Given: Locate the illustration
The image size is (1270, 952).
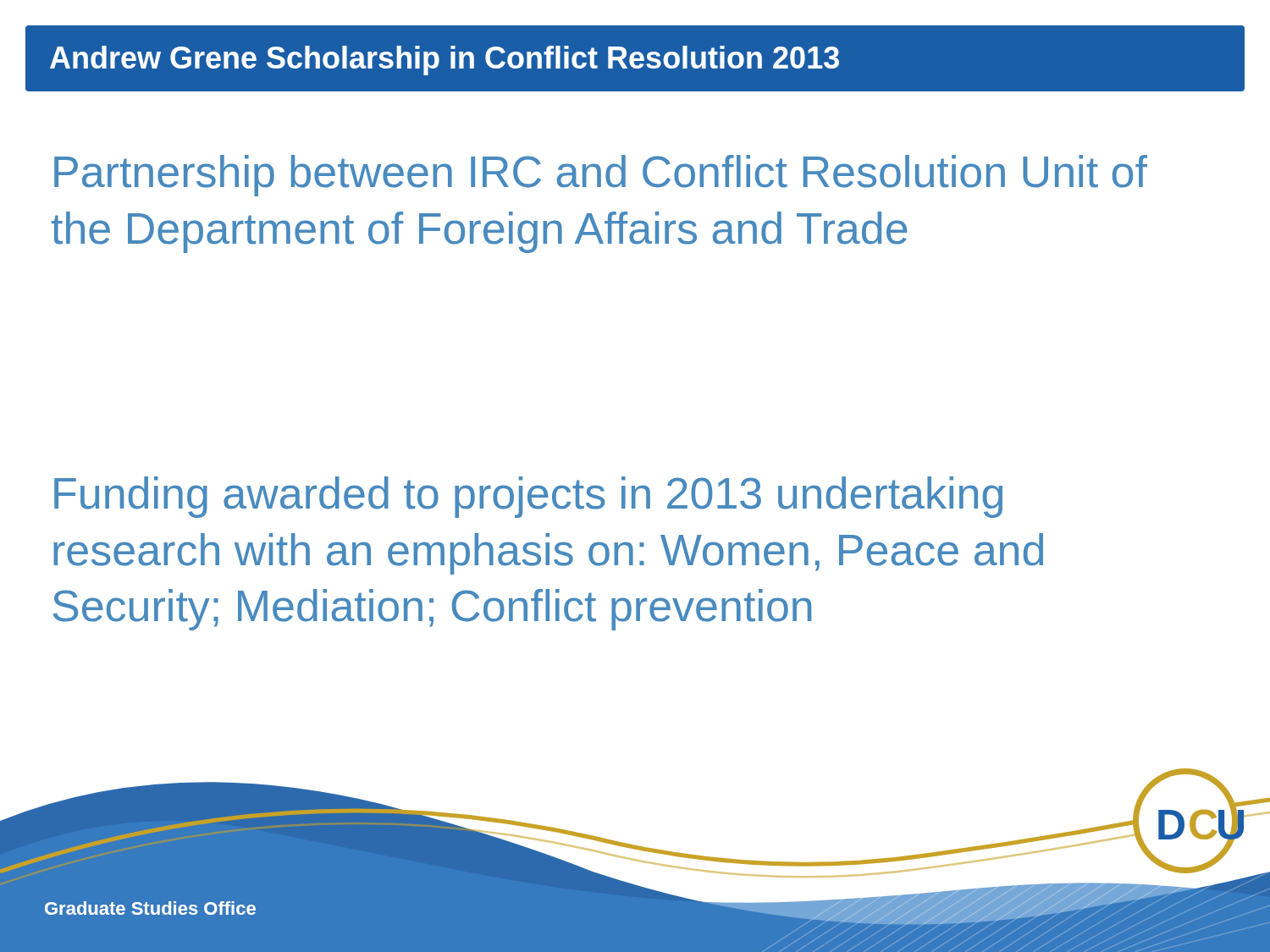Looking at the screenshot, I should [635, 827].
